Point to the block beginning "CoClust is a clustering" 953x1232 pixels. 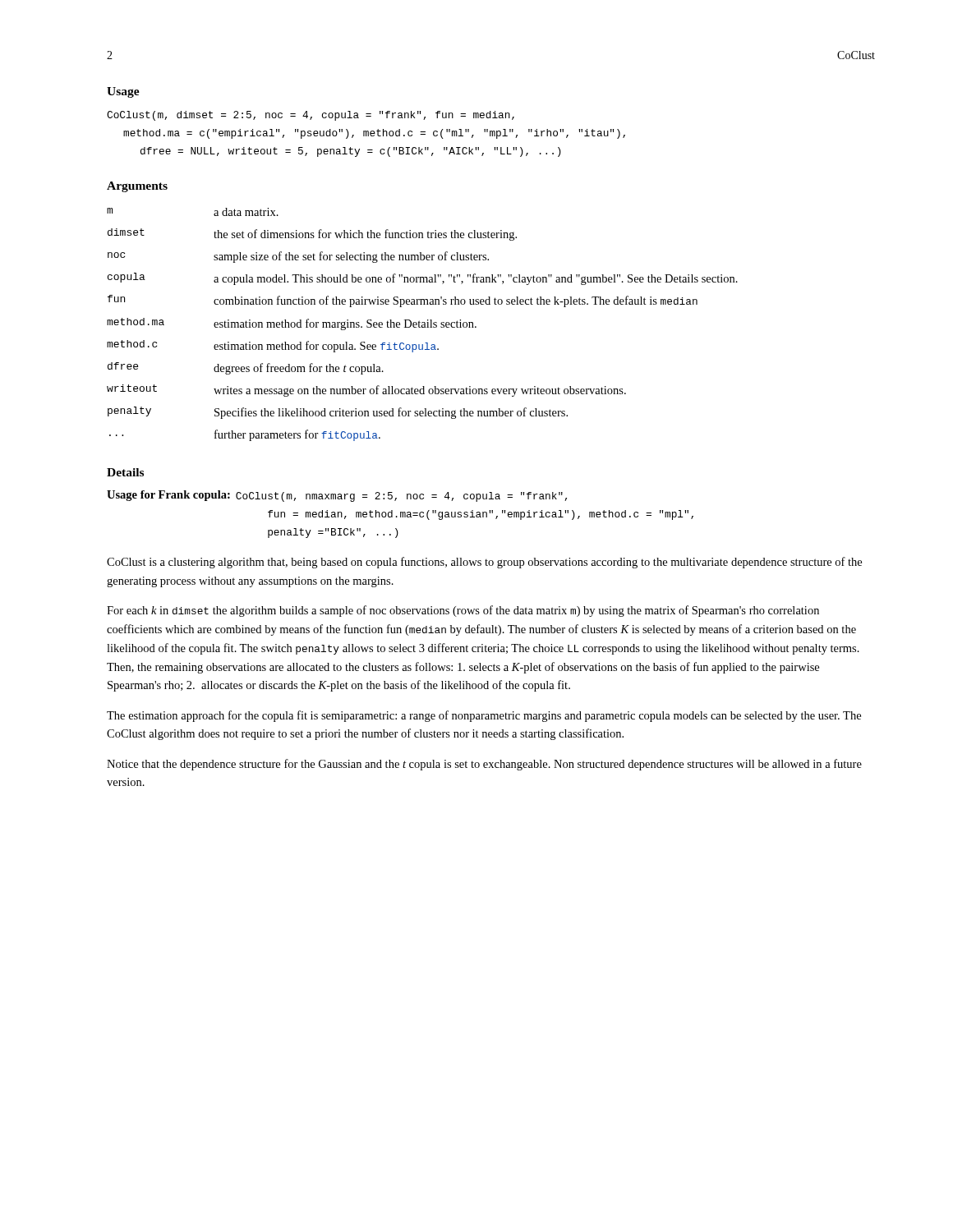point(485,571)
